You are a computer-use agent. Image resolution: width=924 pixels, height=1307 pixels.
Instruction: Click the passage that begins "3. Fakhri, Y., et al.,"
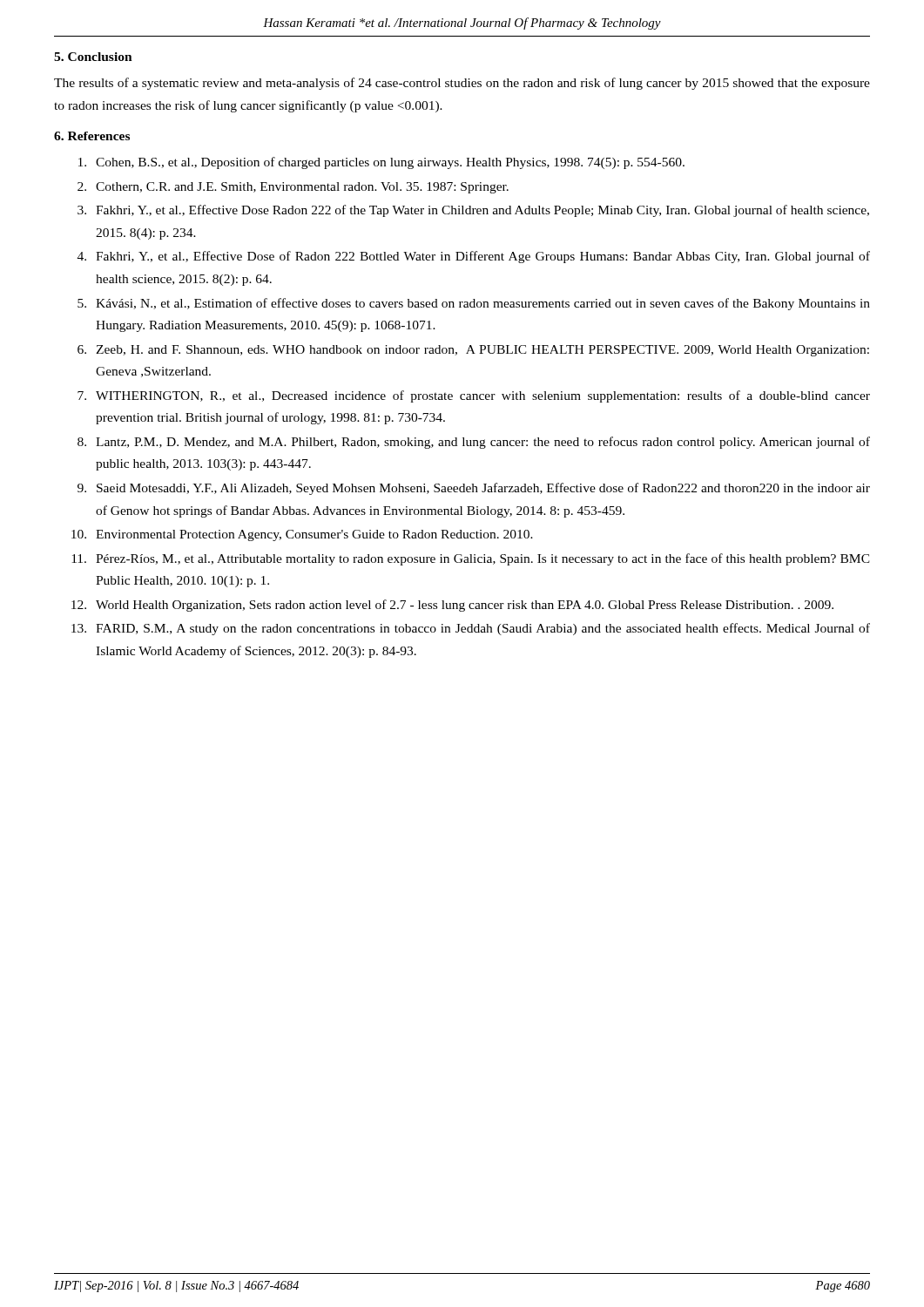pyautogui.click(x=462, y=221)
